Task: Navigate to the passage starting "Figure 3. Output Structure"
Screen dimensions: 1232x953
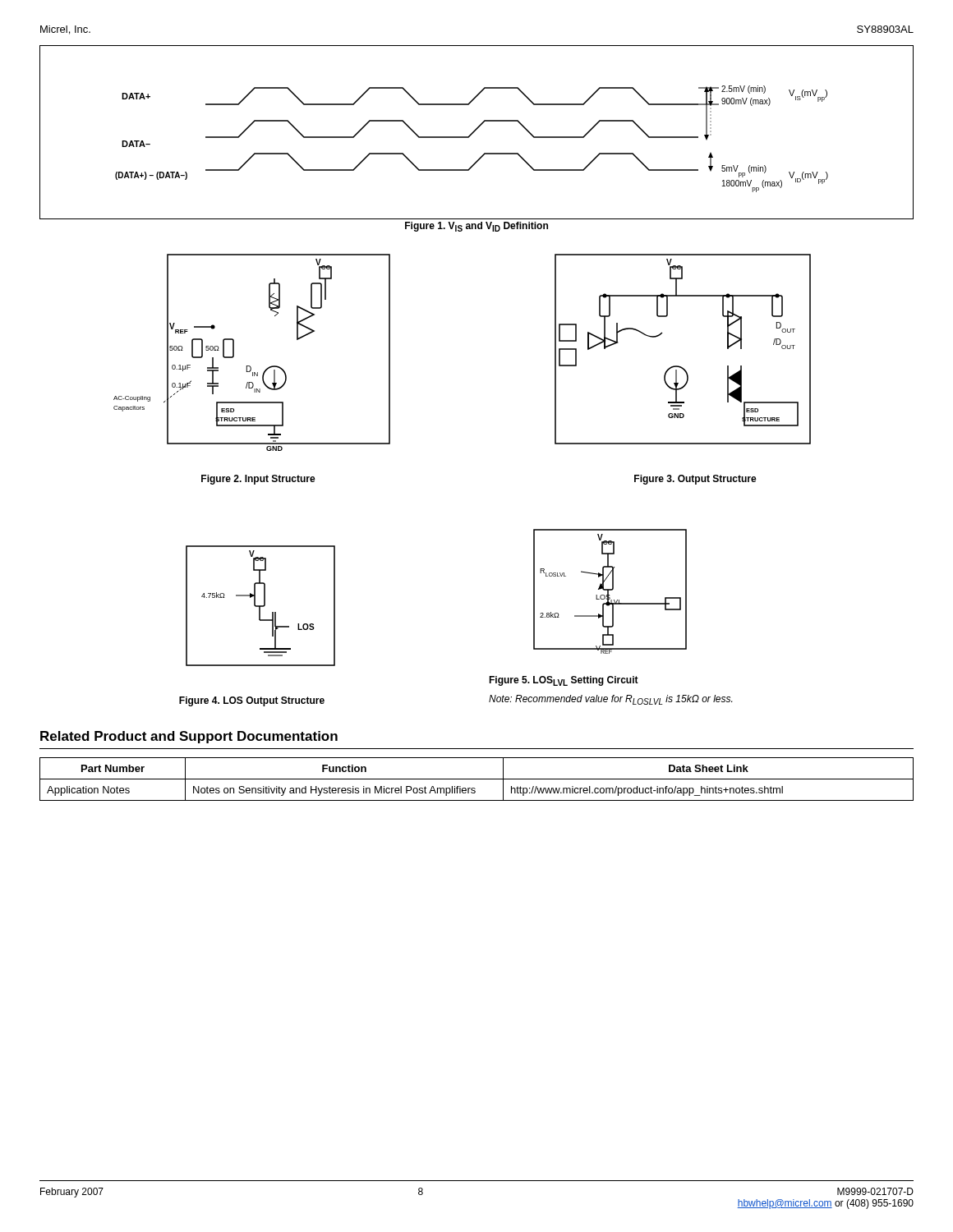Action: pos(695,479)
